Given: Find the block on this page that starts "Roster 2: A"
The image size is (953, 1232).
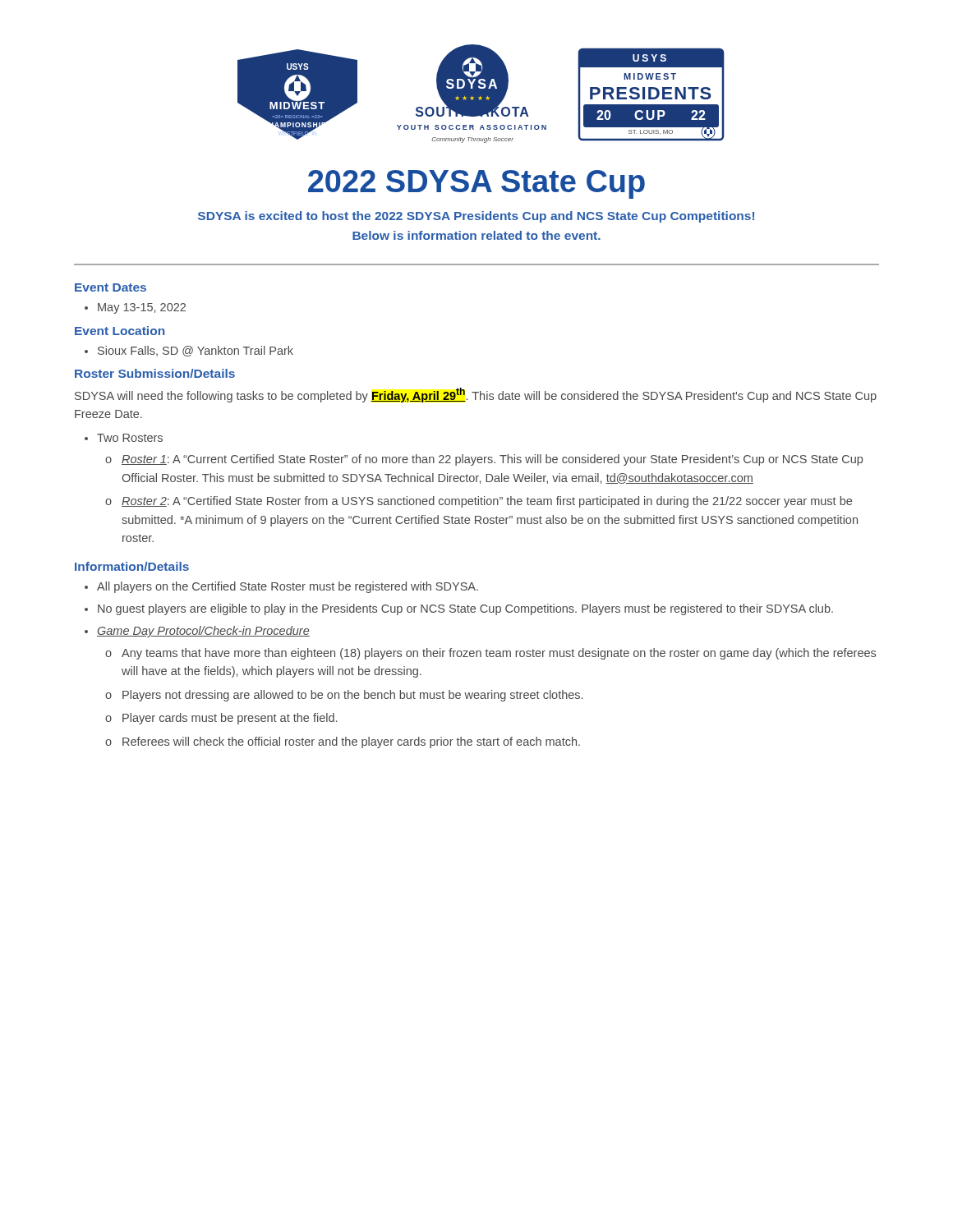Looking at the screenshot, I should pyautogui.click(x=490, y=520).
